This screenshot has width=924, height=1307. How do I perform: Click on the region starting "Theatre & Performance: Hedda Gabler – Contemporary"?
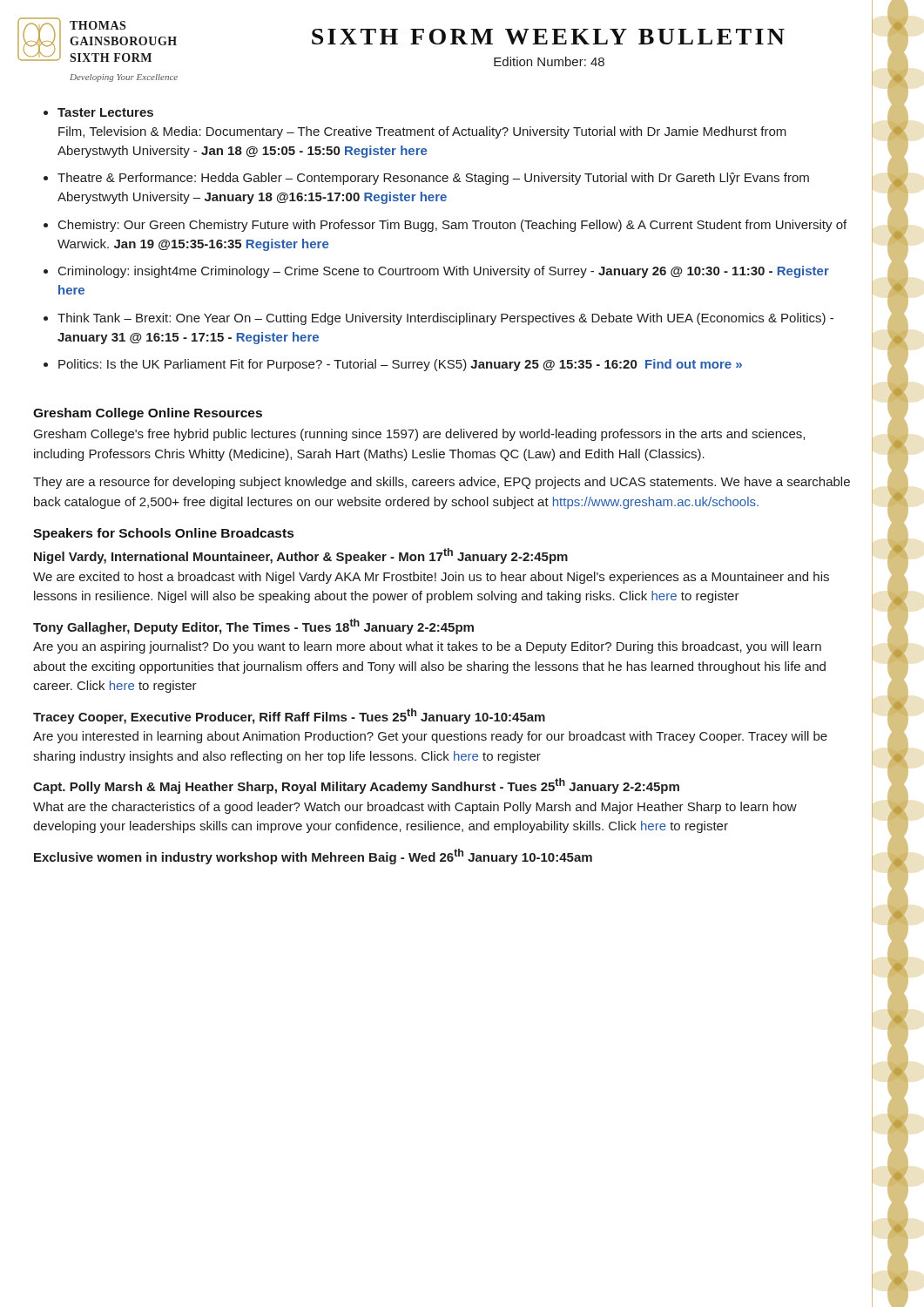click(434, 187)
